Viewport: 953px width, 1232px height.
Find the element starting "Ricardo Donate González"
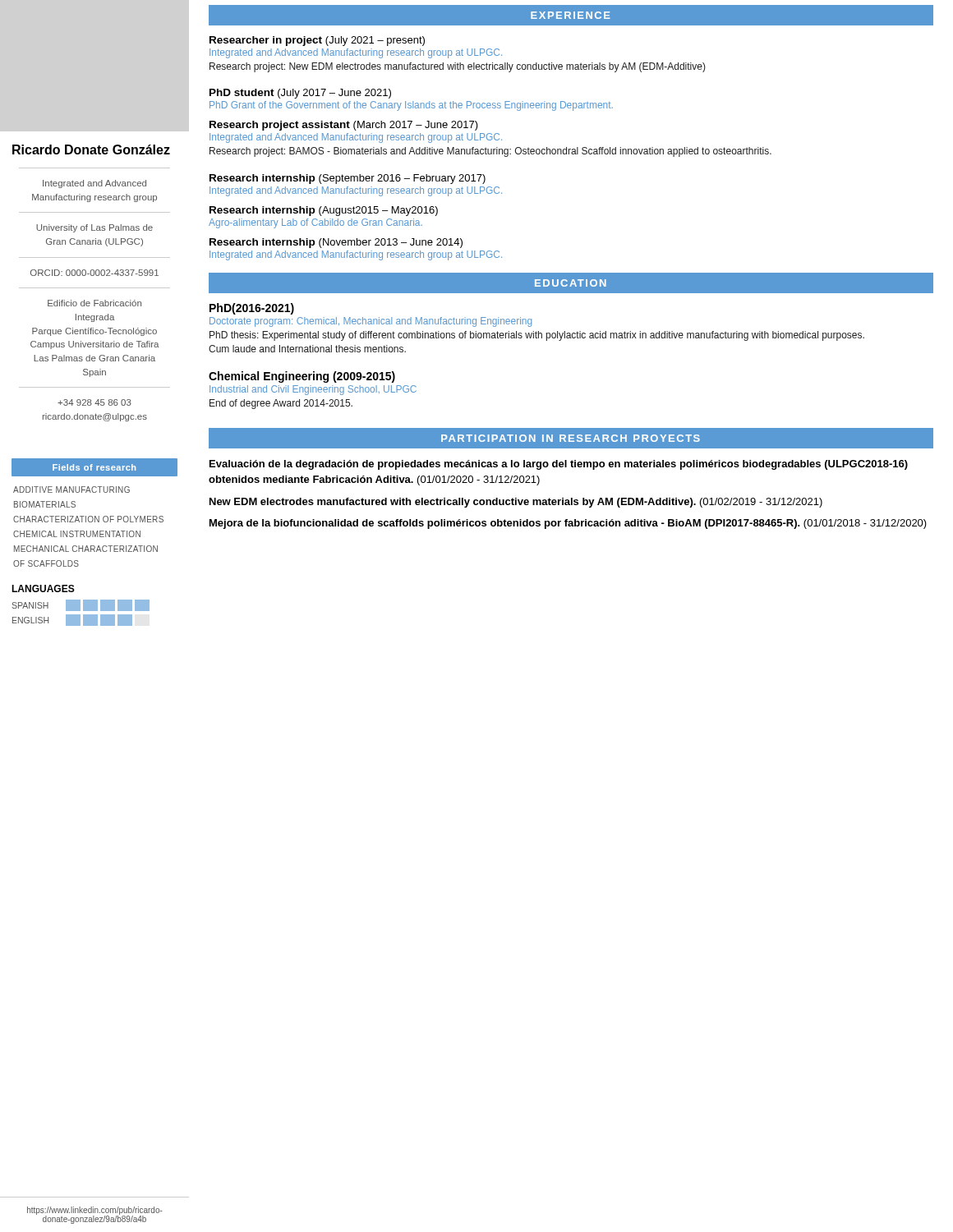(91, 150)
